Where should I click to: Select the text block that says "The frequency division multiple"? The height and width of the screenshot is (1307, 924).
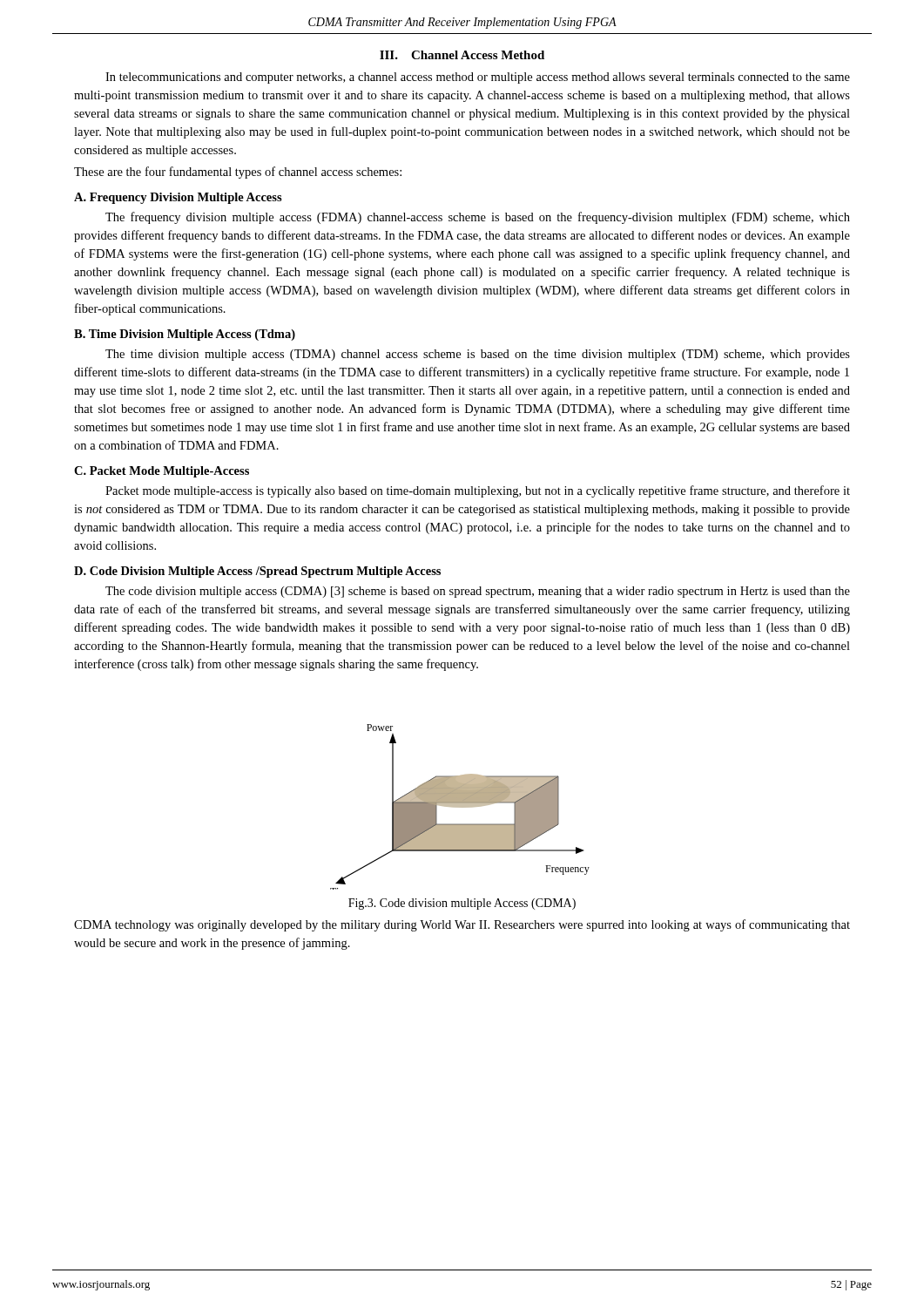[462, 263]
